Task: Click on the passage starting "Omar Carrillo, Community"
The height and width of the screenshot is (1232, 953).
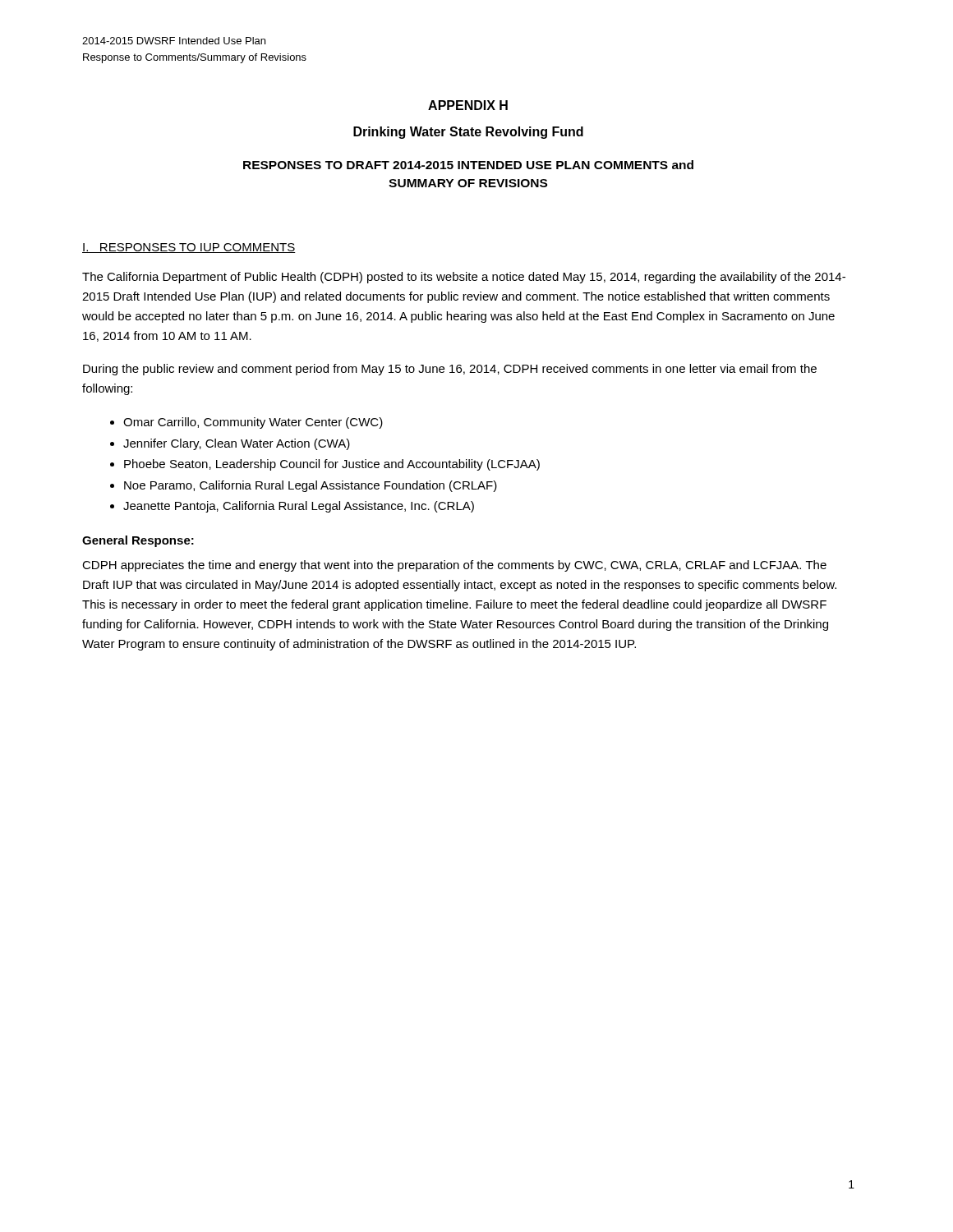Action: (x=253, y=422)
